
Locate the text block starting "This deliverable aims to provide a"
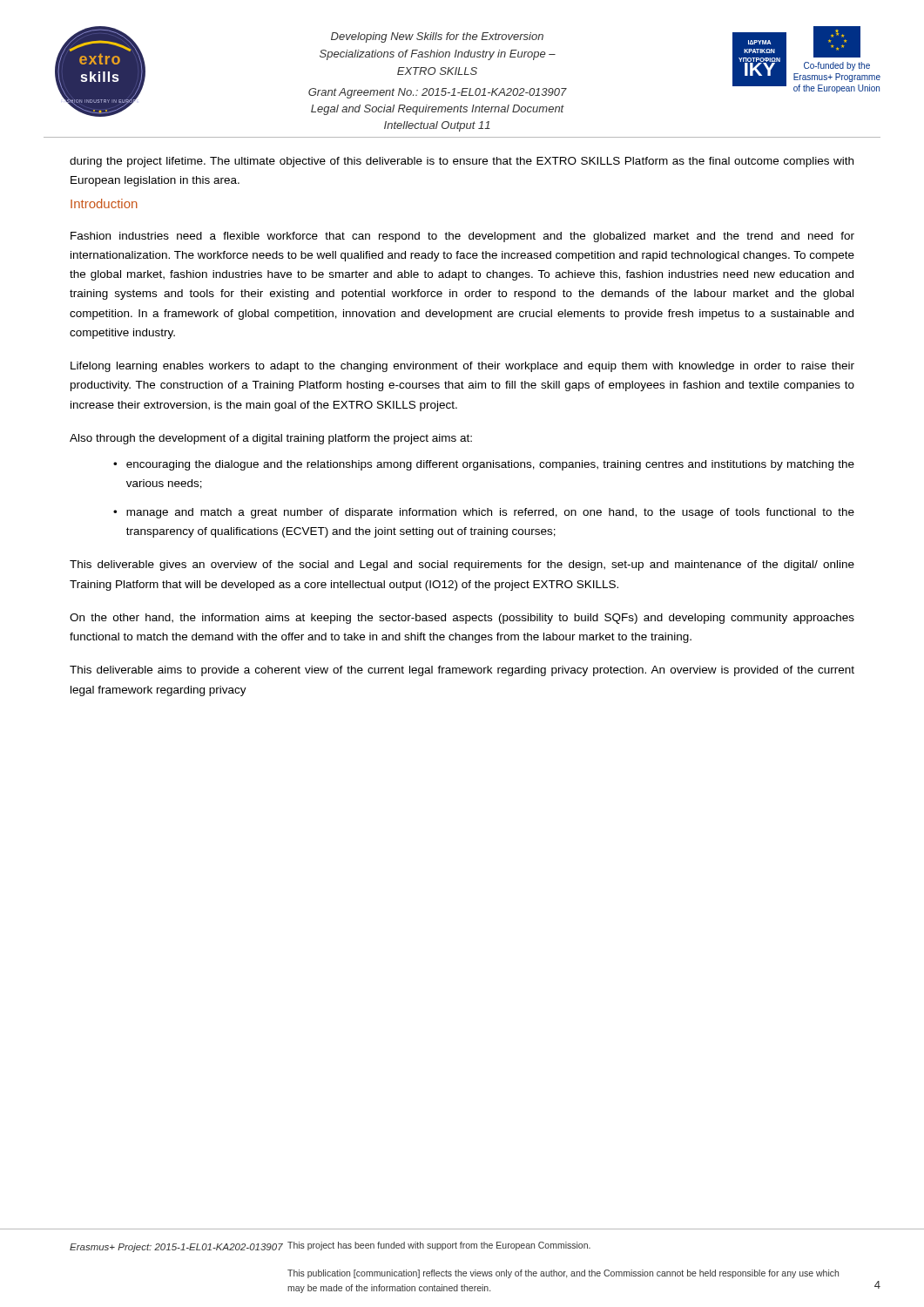[x=462, y=680]
